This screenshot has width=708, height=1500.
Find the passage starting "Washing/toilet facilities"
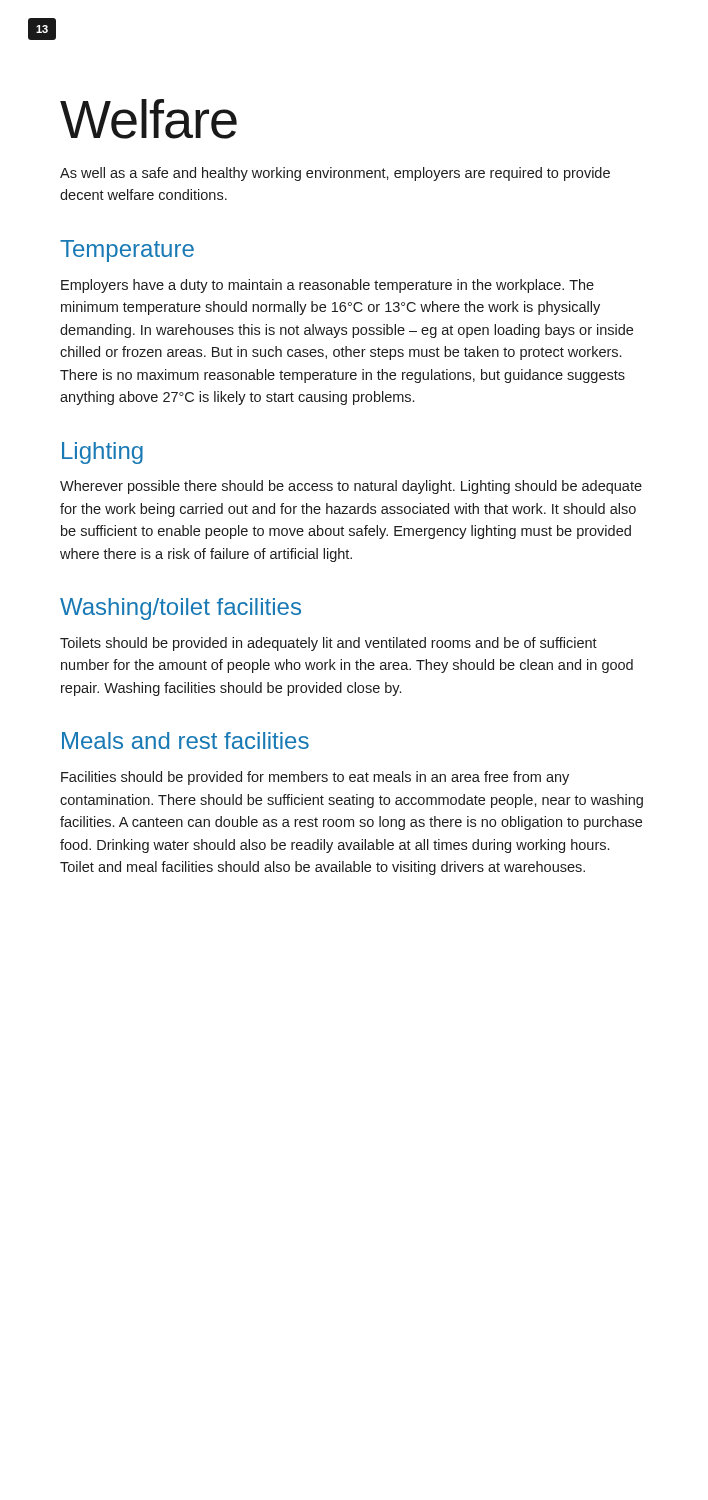coord(180,609)
